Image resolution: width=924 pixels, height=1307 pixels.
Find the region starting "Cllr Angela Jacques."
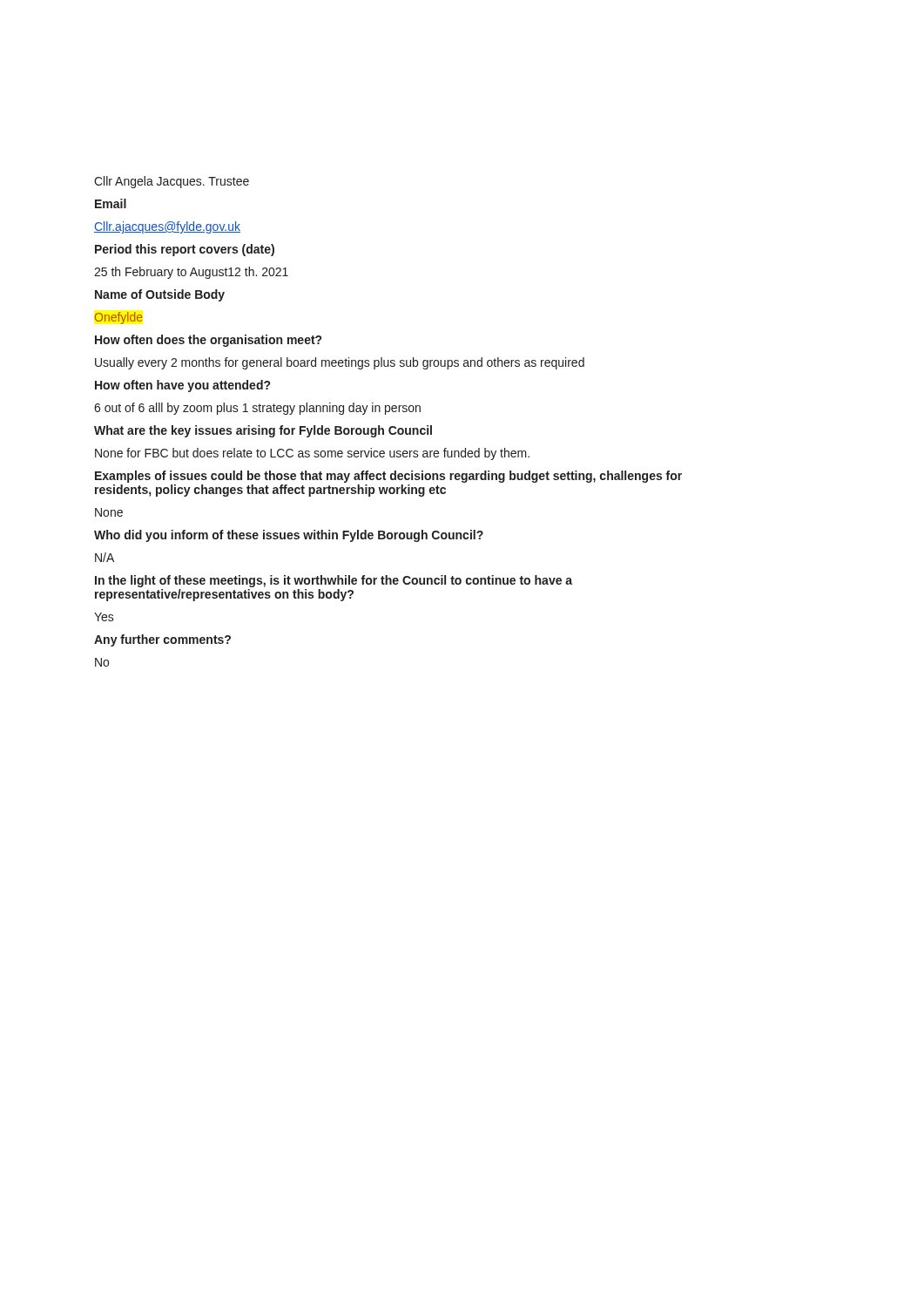(172, 181)
